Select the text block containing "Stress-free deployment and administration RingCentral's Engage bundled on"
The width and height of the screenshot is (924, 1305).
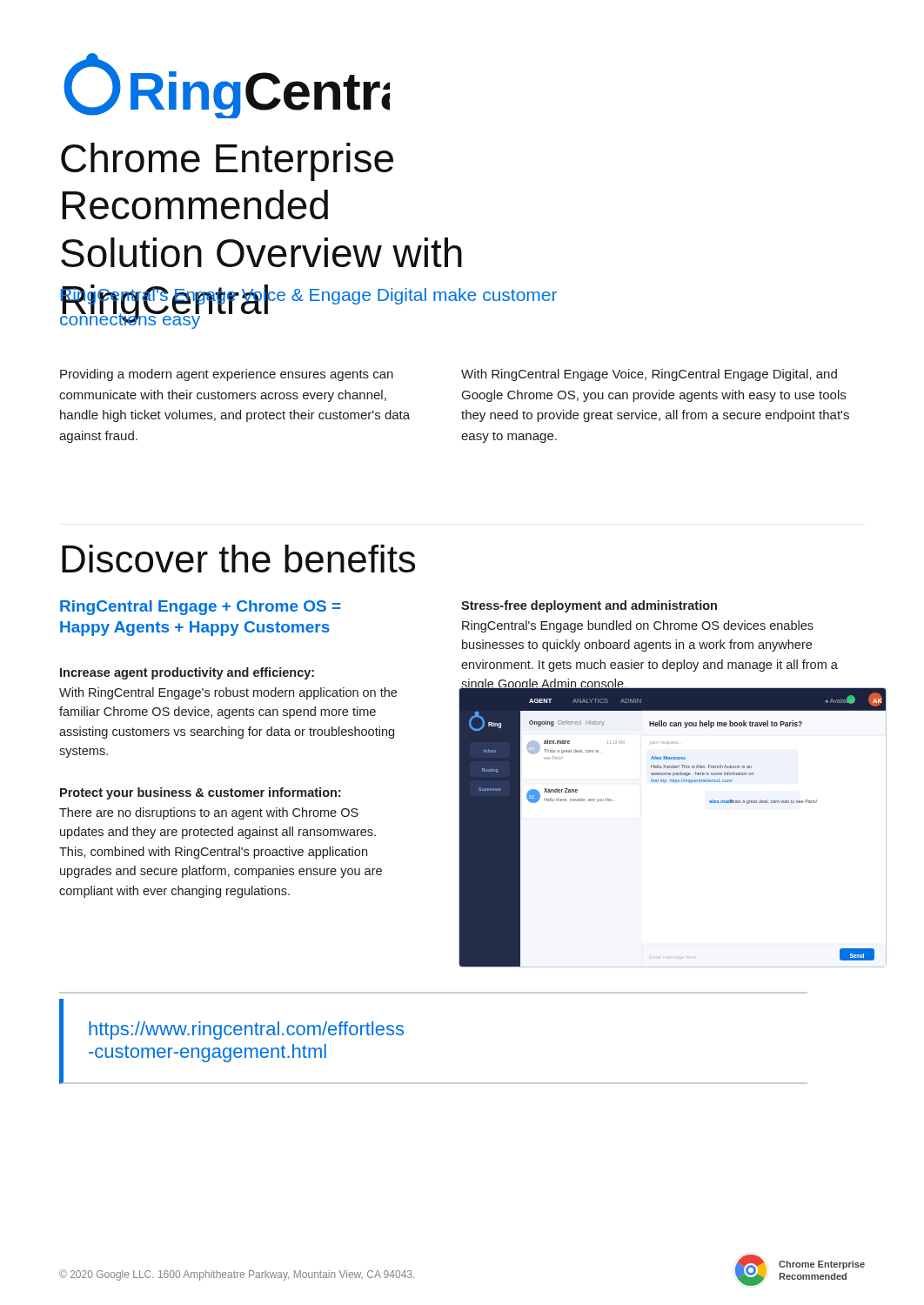(649, 645)
